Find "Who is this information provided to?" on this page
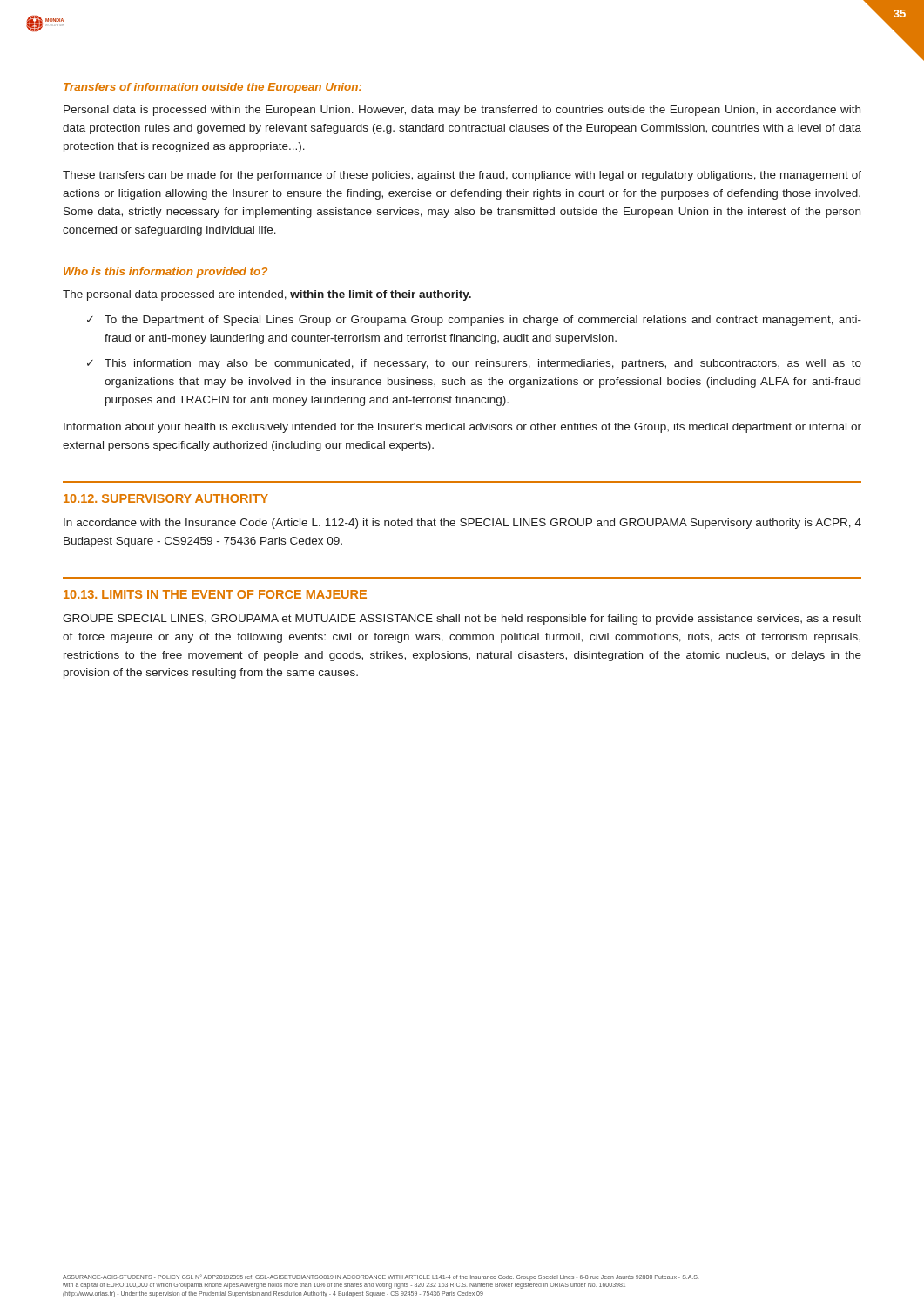This screenshot has width=924, height=1307. click(x=165, y=272)
